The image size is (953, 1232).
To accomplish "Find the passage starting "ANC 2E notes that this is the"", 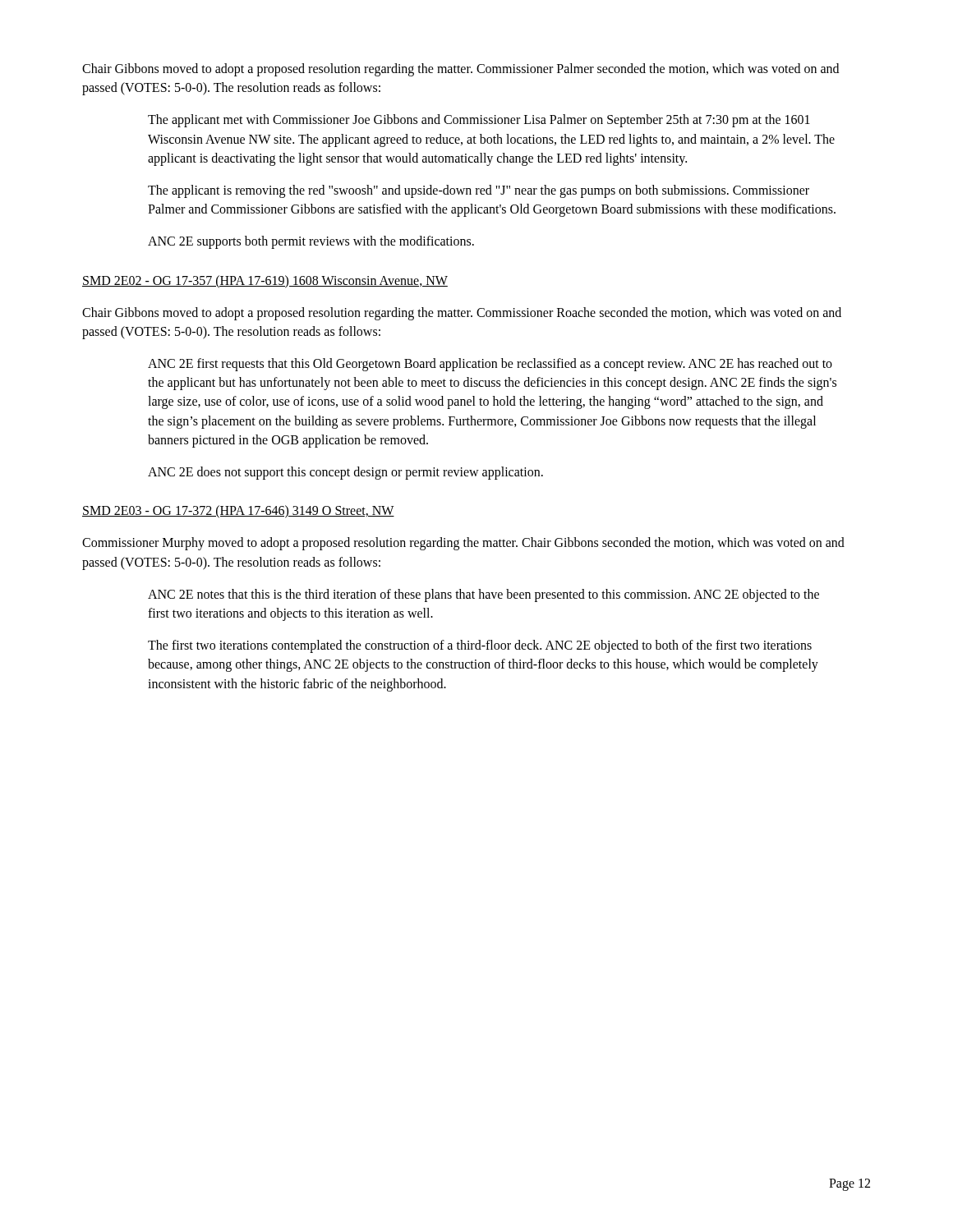I will 484,604.
